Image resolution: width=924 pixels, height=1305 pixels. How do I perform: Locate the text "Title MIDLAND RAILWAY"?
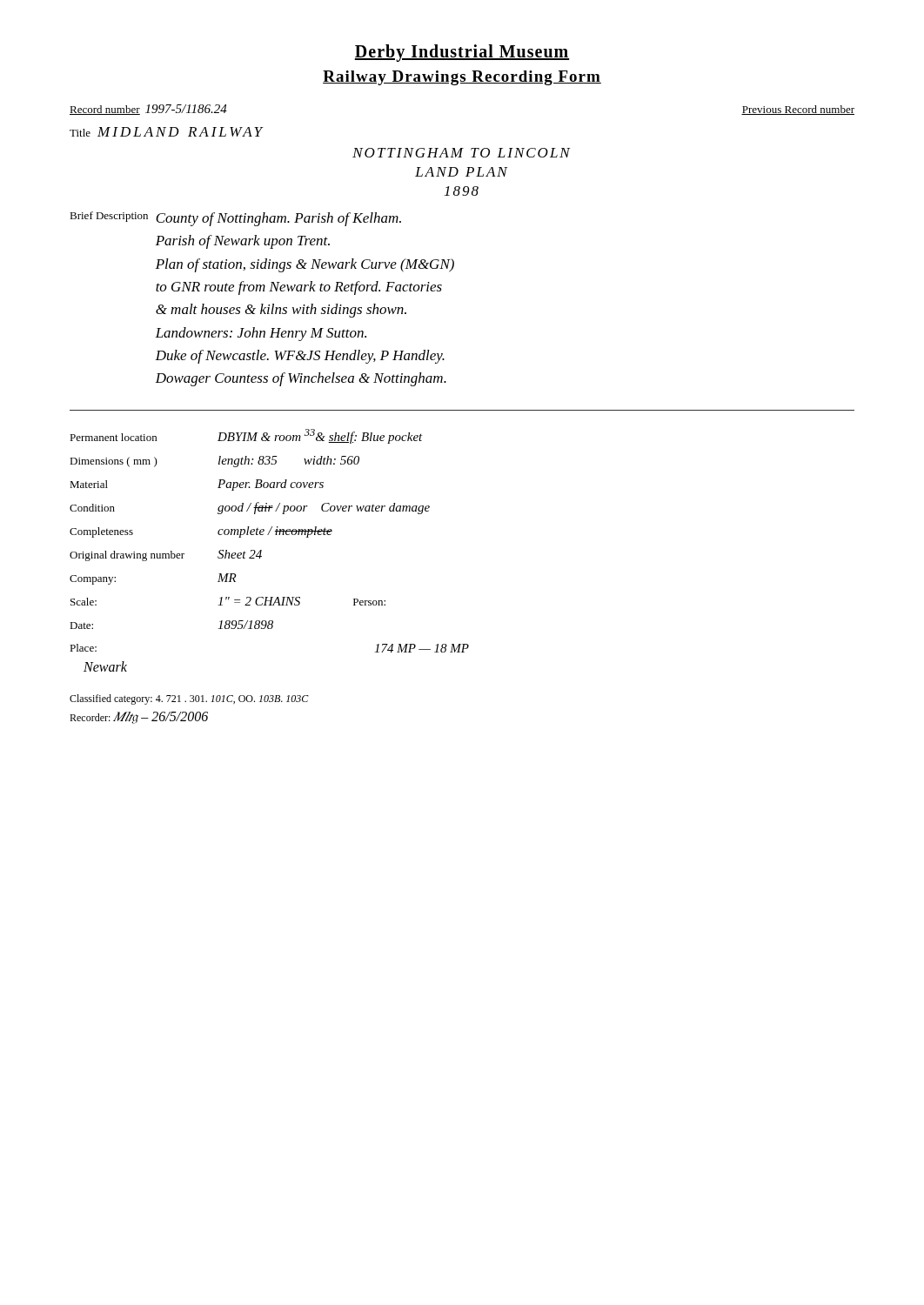(x=167, y=132)
